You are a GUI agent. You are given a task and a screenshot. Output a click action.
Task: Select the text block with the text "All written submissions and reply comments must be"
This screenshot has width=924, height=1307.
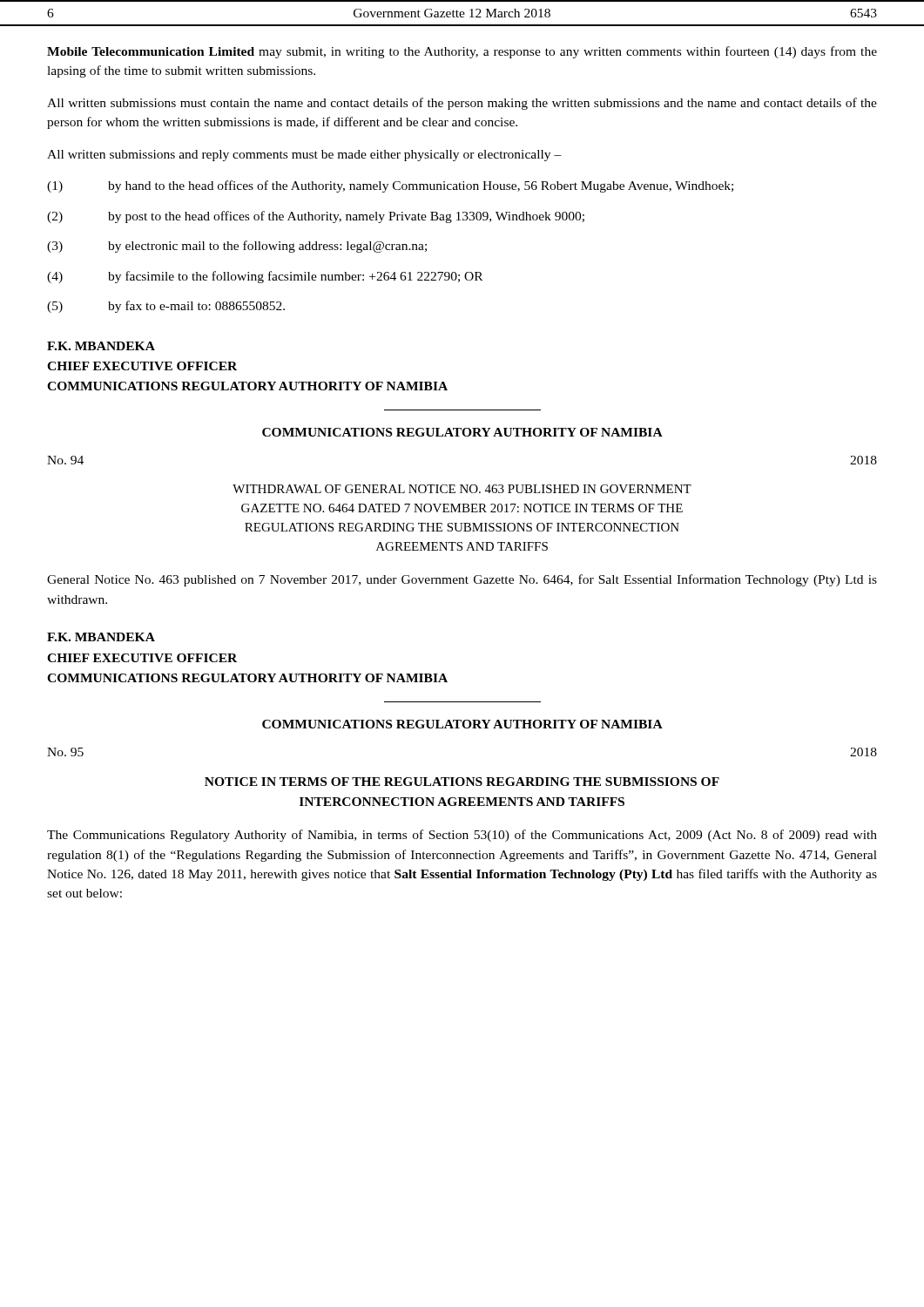point(304,154)
